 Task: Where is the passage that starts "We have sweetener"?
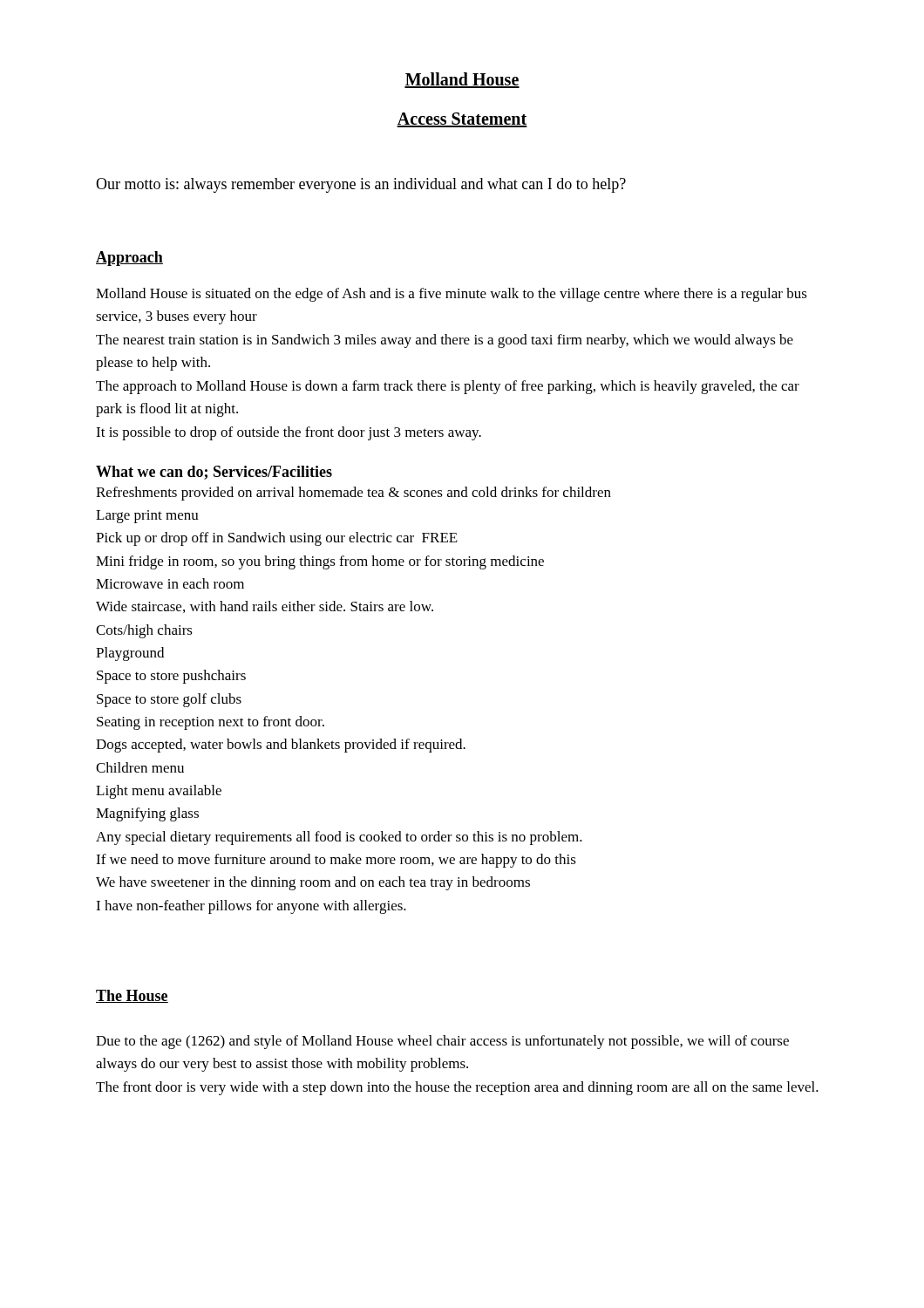click(x=313, y=882)
